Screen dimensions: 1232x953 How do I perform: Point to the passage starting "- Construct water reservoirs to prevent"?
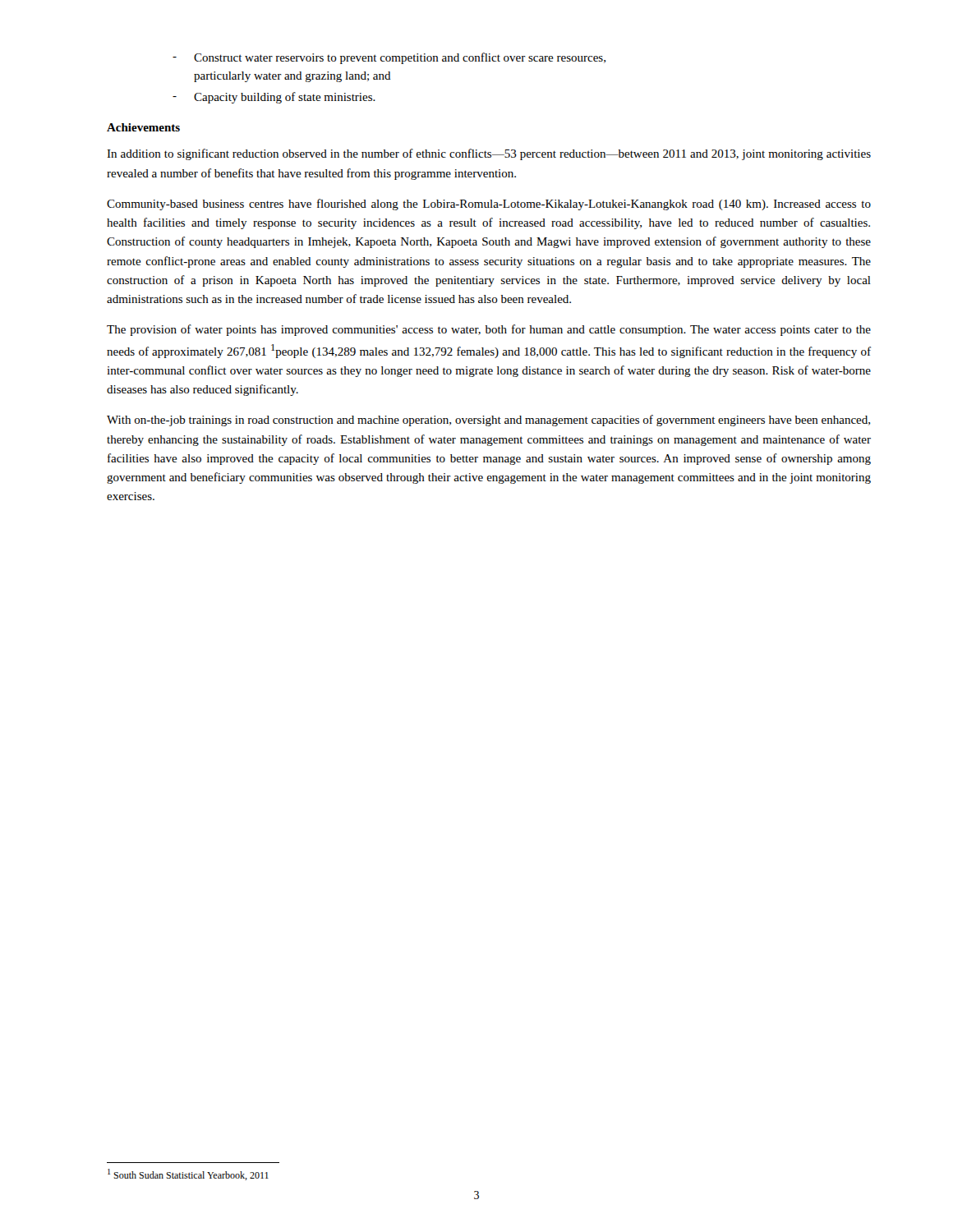522,67
